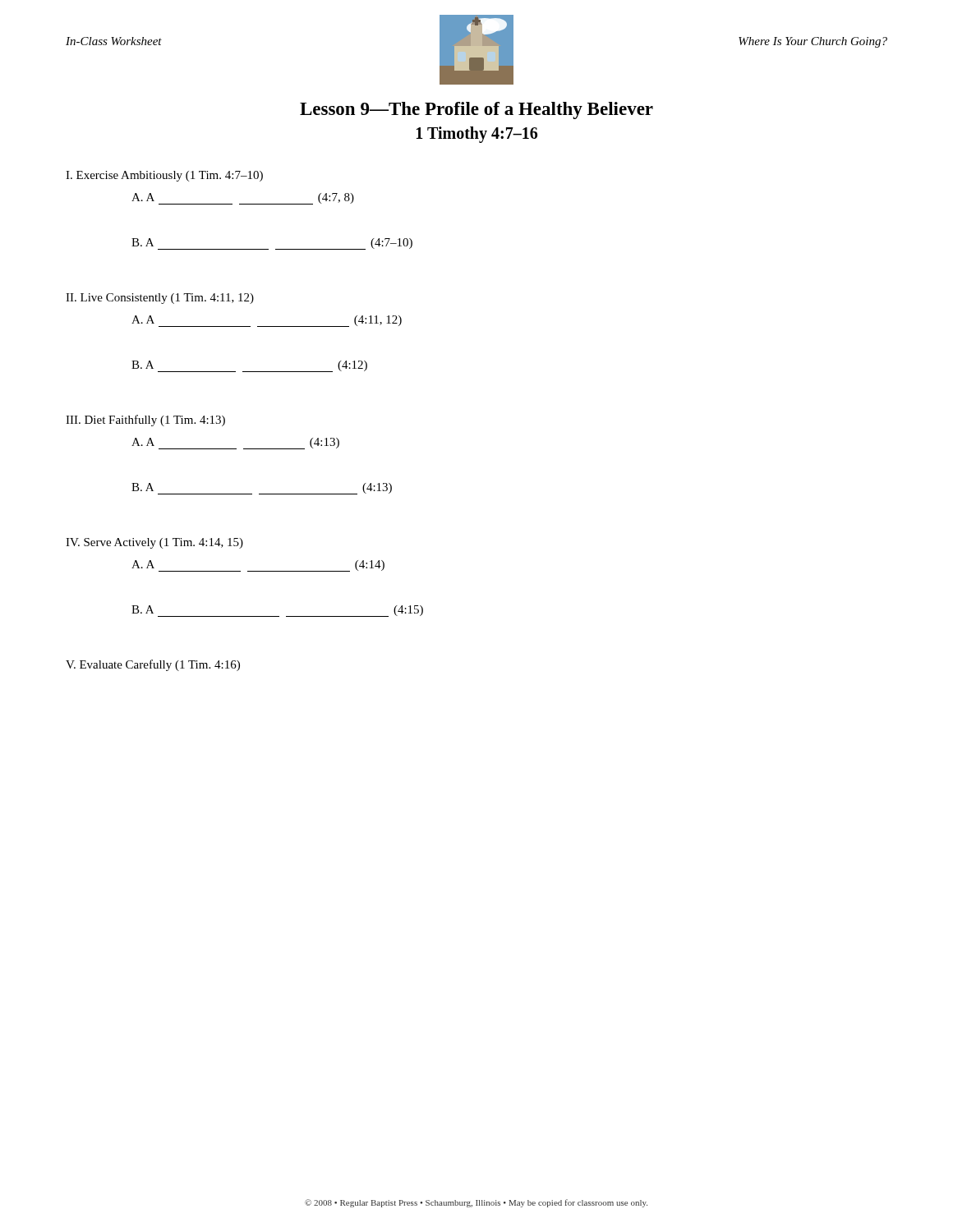Click on the section header that says "III. Diet Faithfully (1 Tim. 4:13)"
This screenshot has height=1232, width=953.
[x=146, y=420]
